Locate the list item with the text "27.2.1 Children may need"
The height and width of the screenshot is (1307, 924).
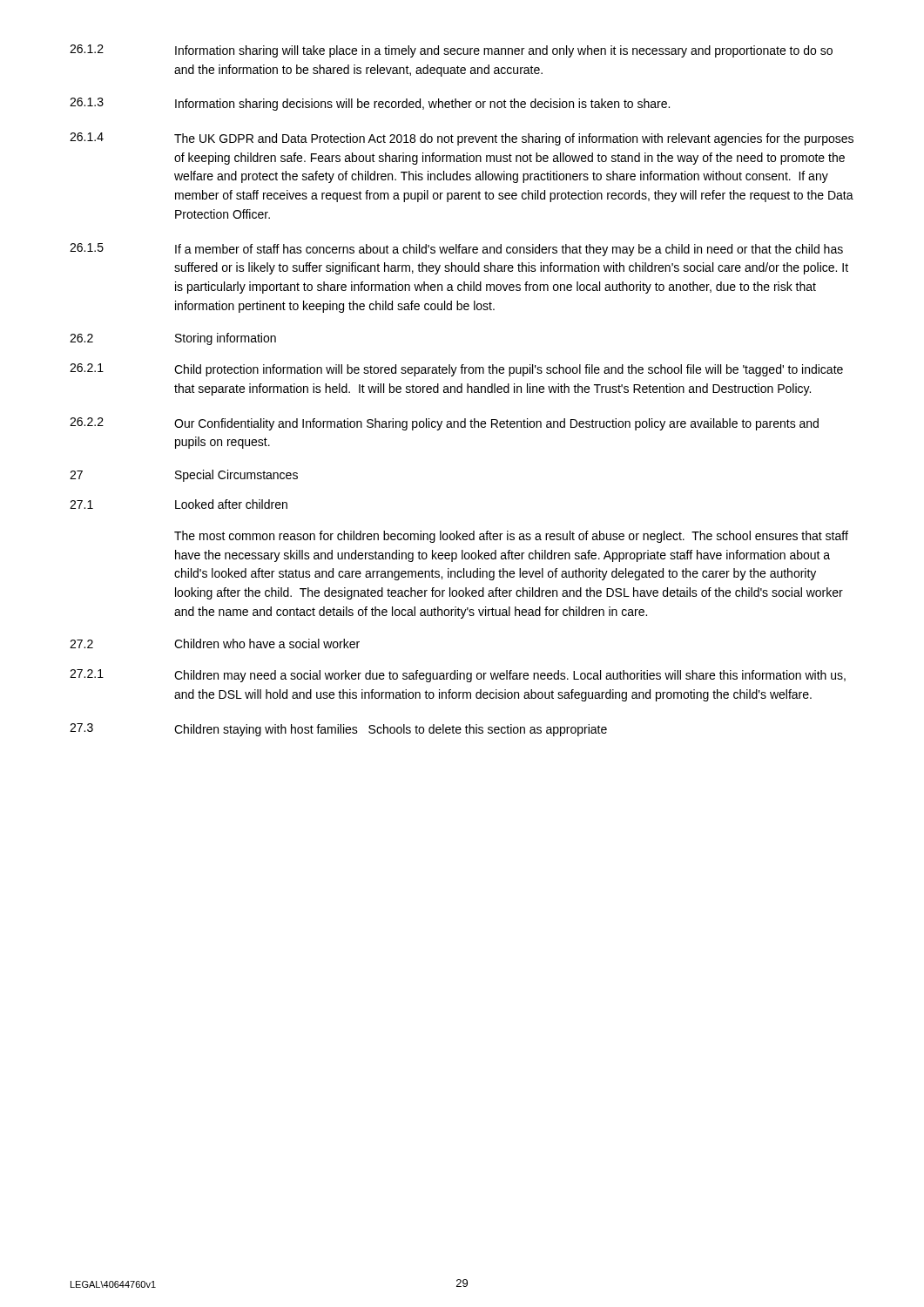tap(462, 686)
